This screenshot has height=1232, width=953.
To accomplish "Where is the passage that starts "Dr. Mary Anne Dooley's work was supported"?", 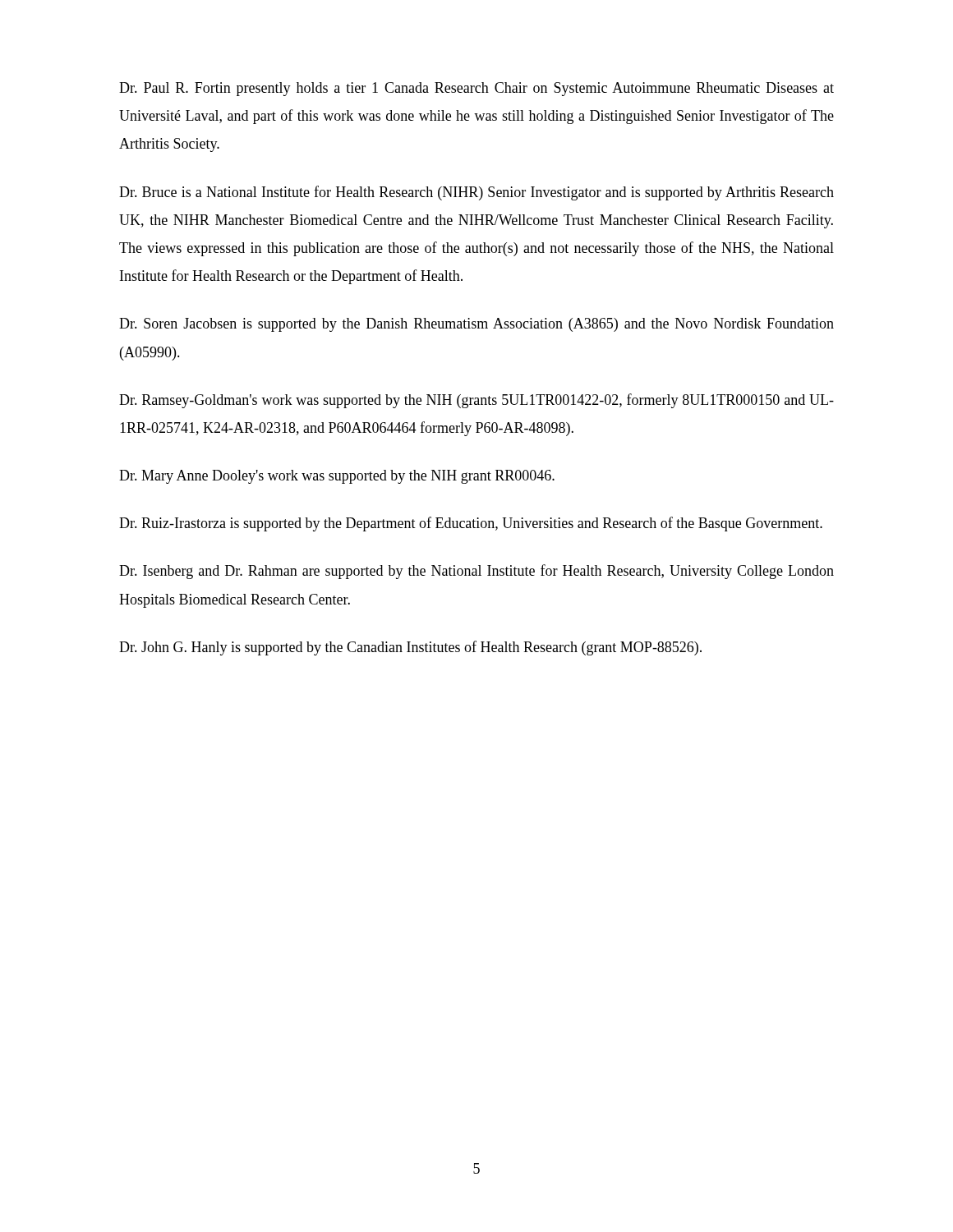I will coord(337,476).
